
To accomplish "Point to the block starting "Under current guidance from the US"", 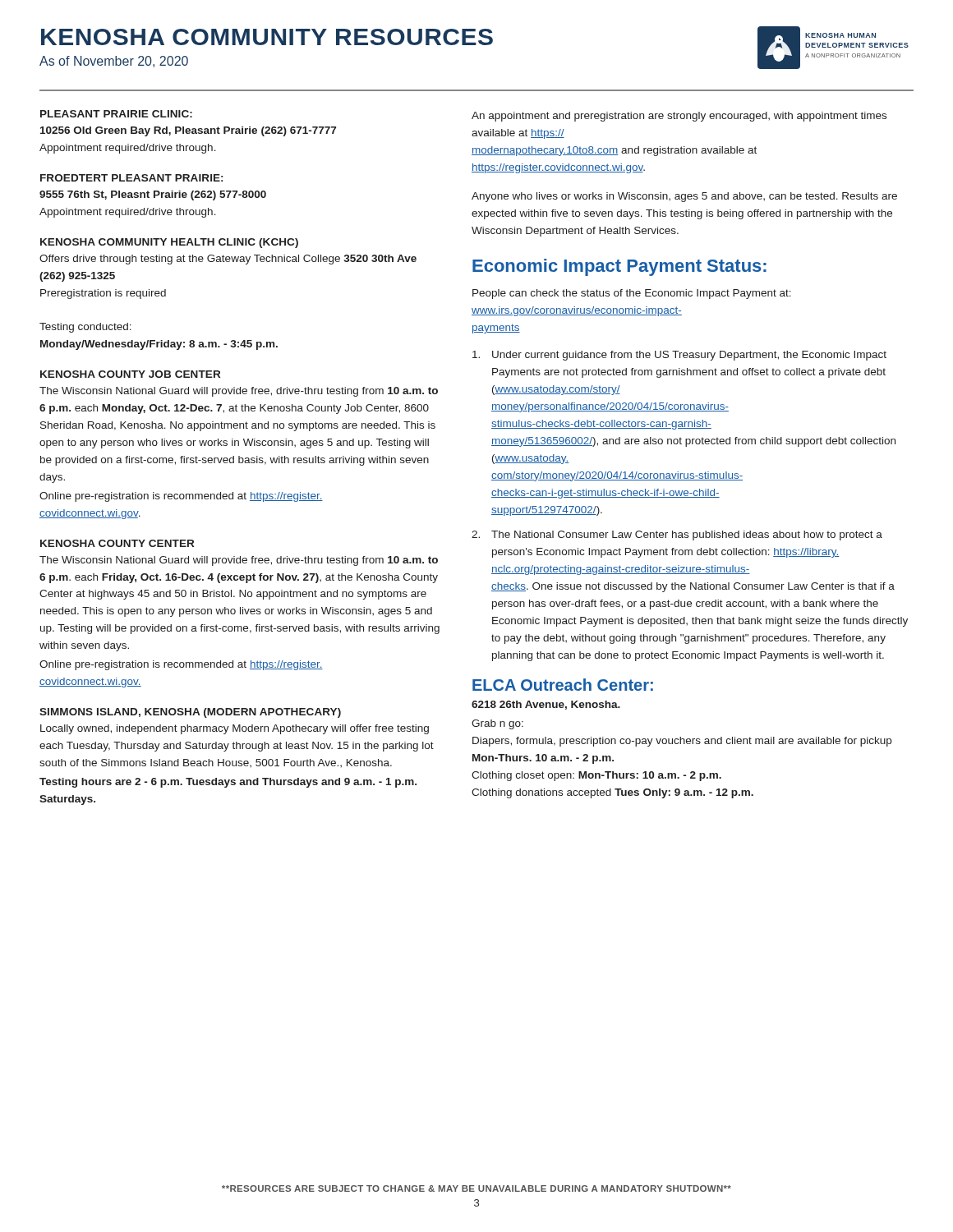I will point(693,433).
